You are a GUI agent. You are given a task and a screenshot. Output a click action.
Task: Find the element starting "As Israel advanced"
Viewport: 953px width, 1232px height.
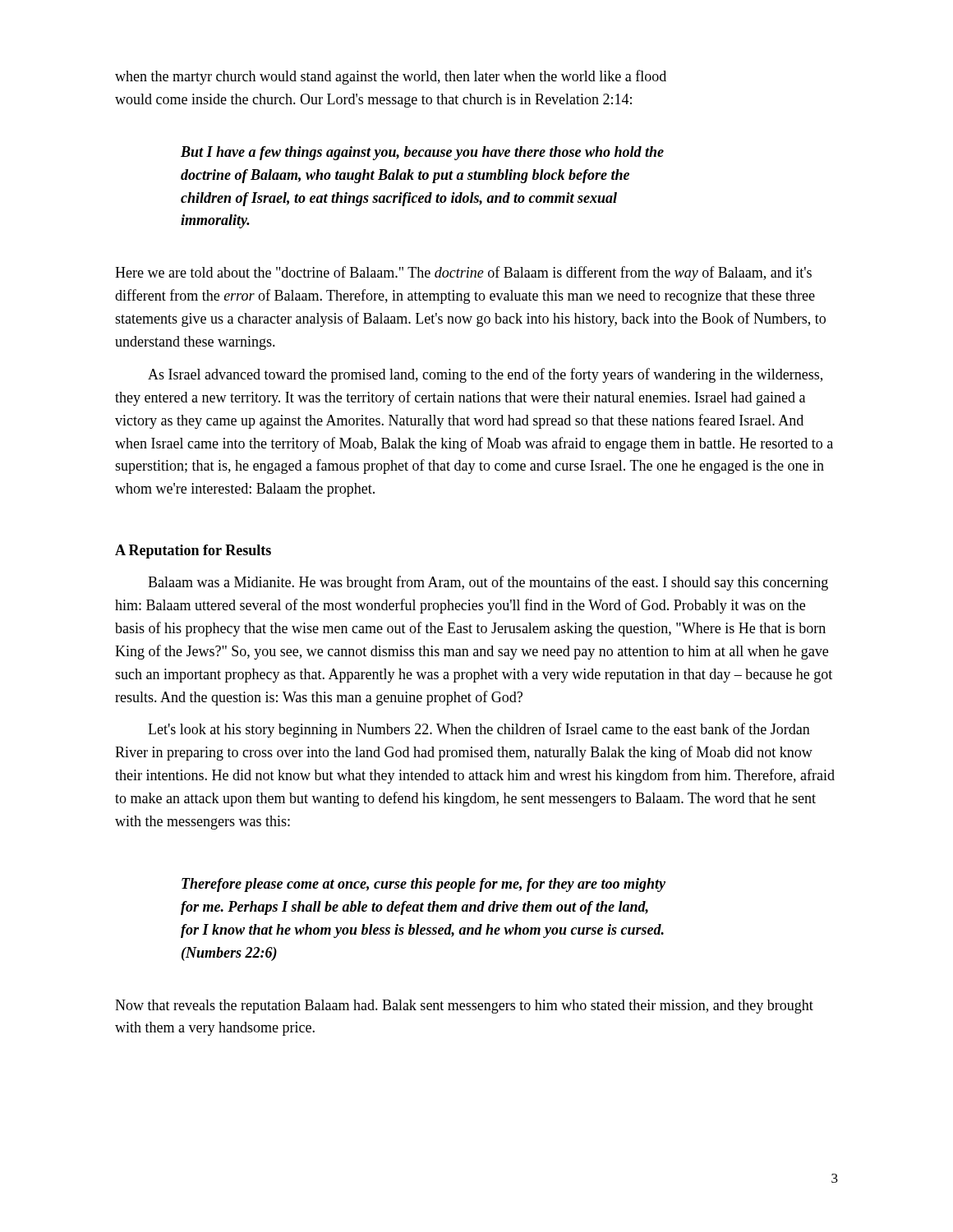(x=474, y=432)
